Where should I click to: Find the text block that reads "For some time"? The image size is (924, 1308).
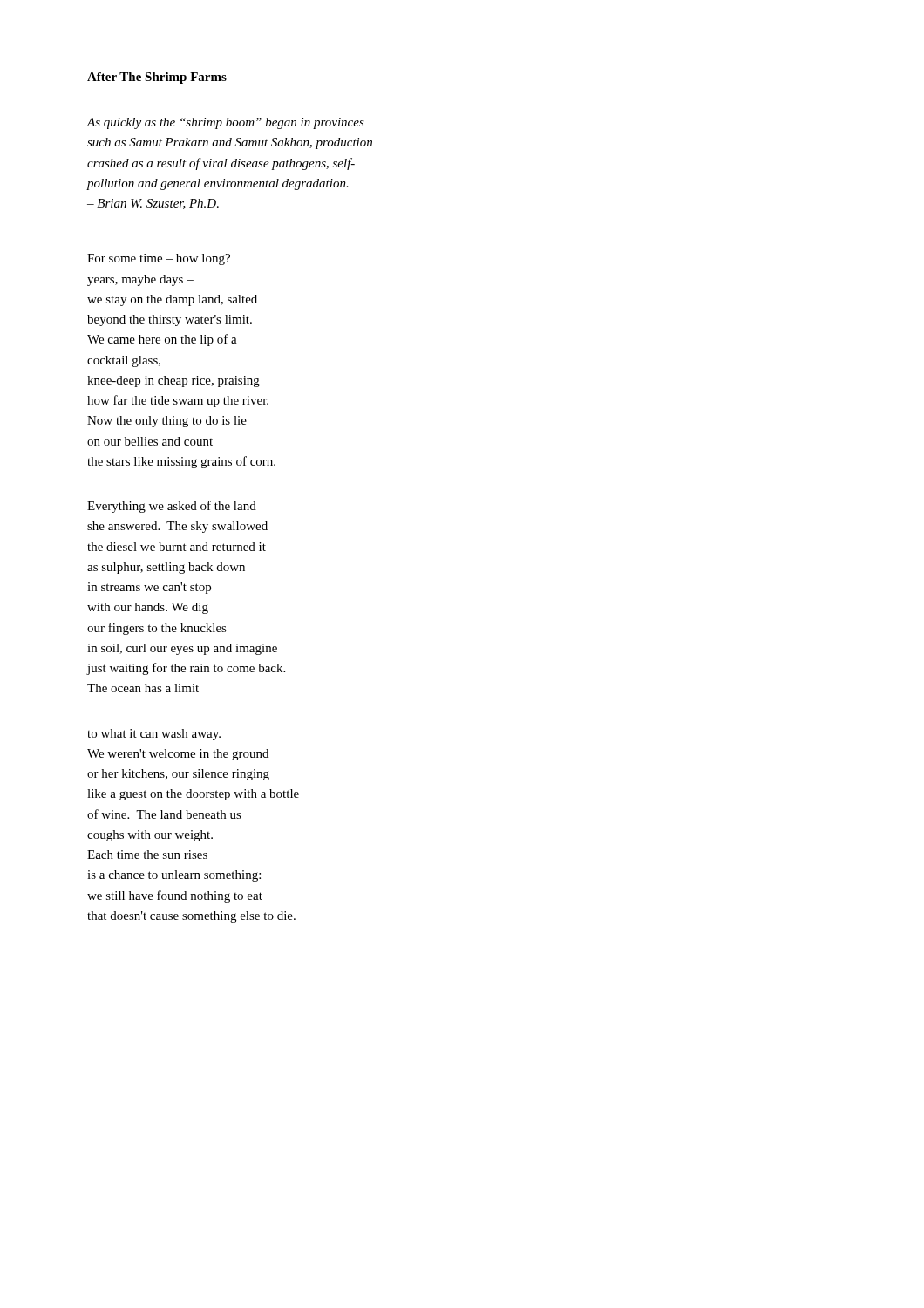pyautogui.click(x=159, y=259)
